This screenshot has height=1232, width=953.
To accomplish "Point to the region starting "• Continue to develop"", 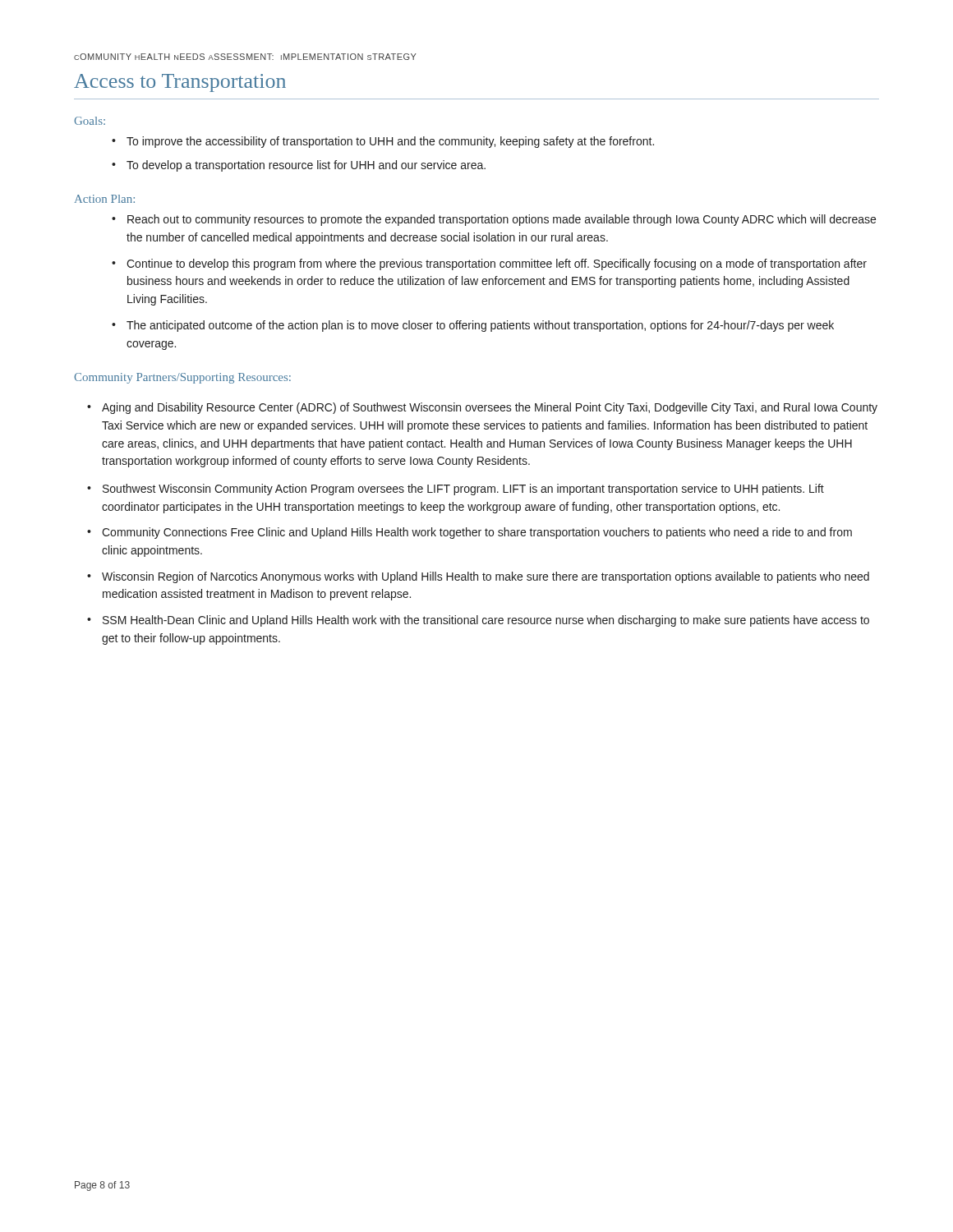I will pyautogui.click(x=495, y=282).
